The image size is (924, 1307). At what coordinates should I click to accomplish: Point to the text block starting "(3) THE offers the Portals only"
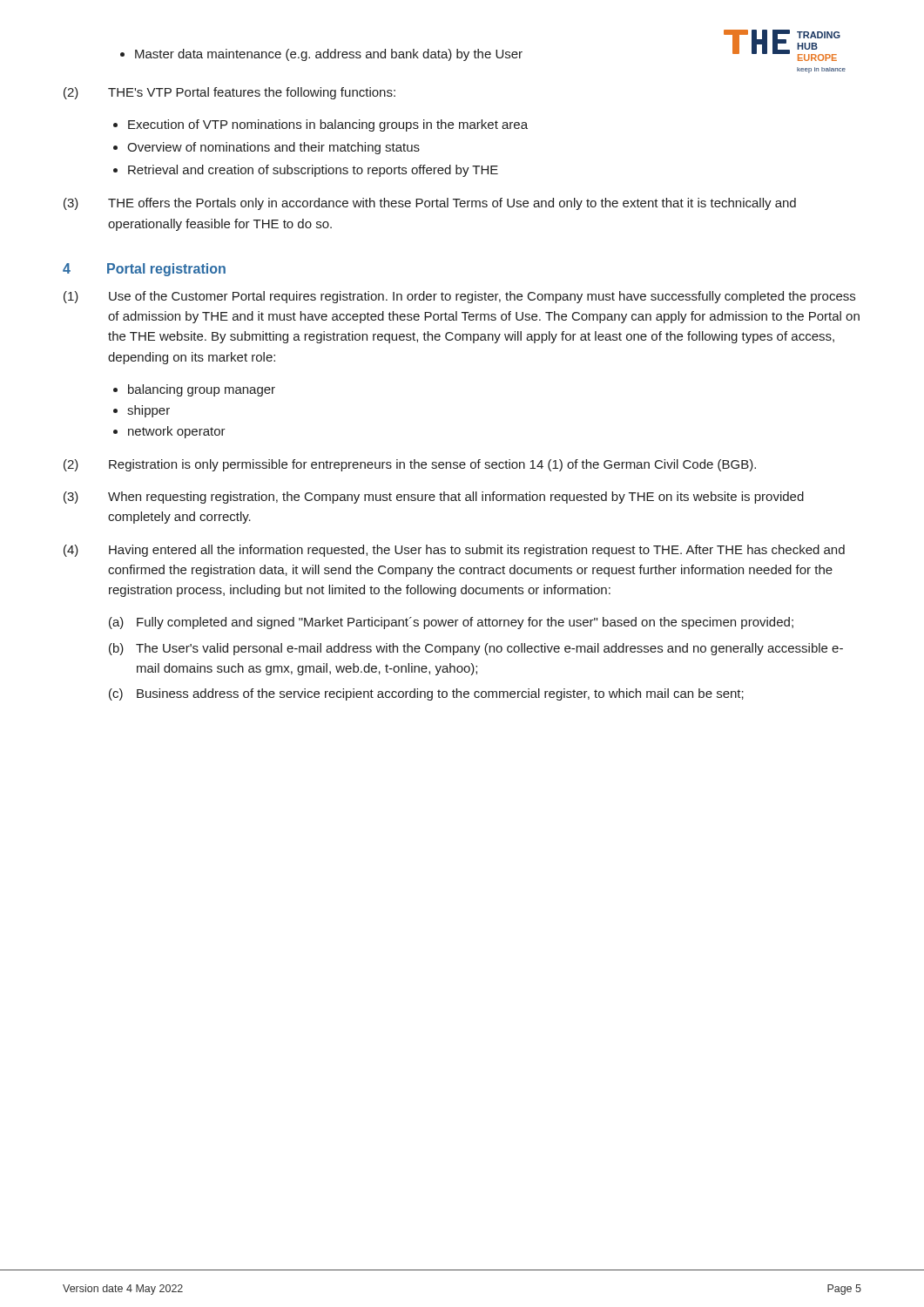tap(462, 213)
